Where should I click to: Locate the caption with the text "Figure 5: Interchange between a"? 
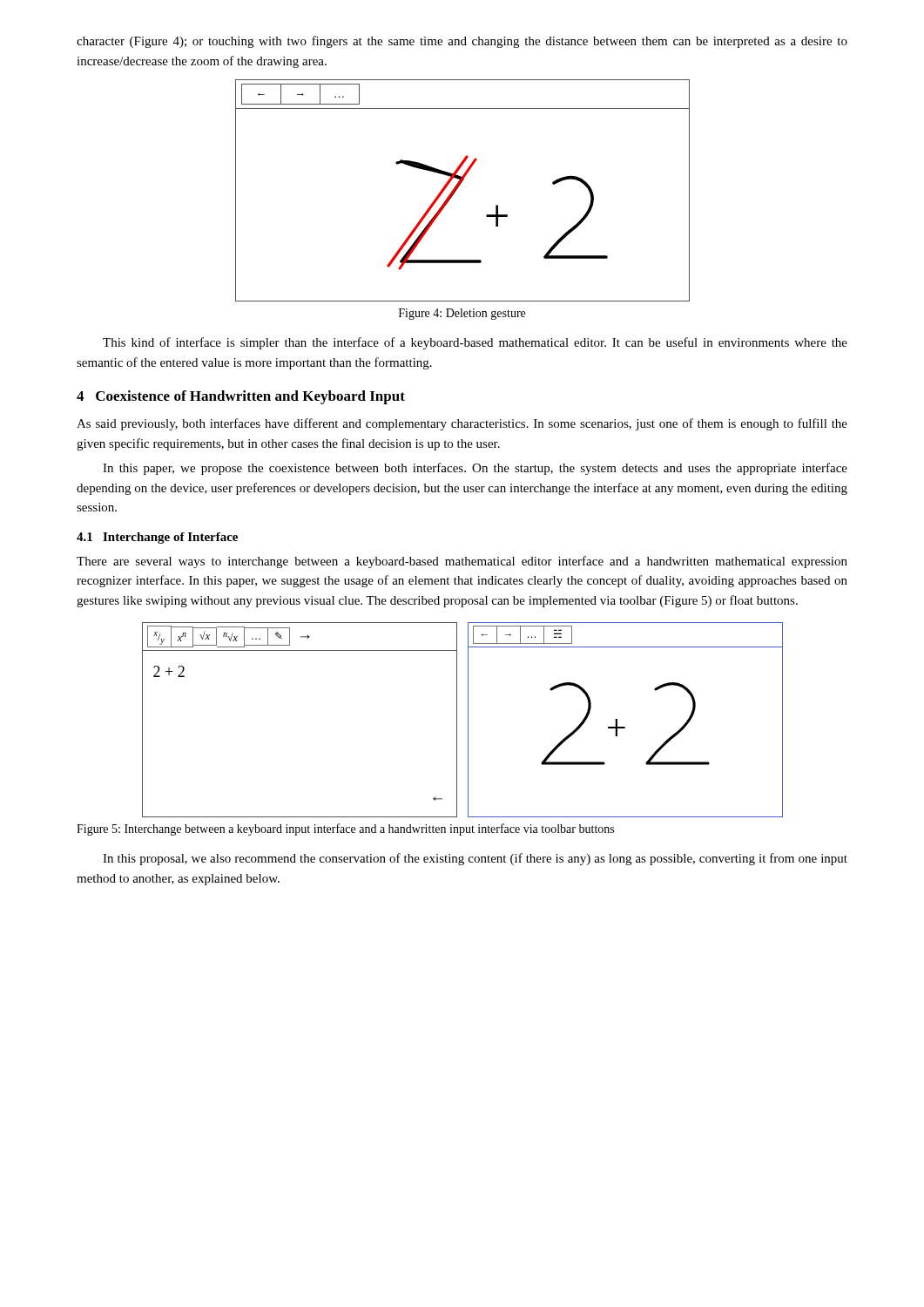(346, 829)
